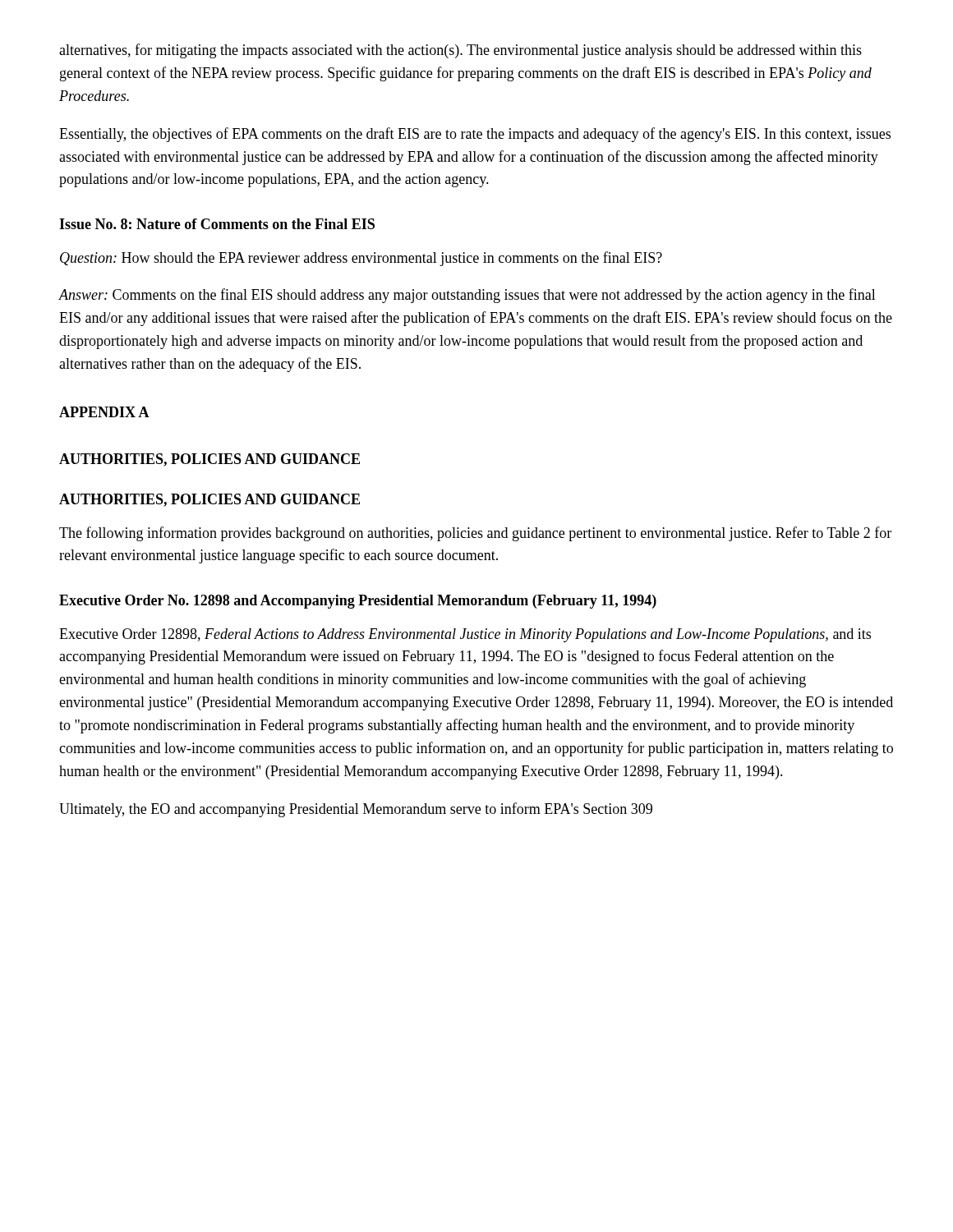953x1232 pixels.
Task: Locate the text block containing "Answer: Comments on the final EIS"
Action: (476, 330)
